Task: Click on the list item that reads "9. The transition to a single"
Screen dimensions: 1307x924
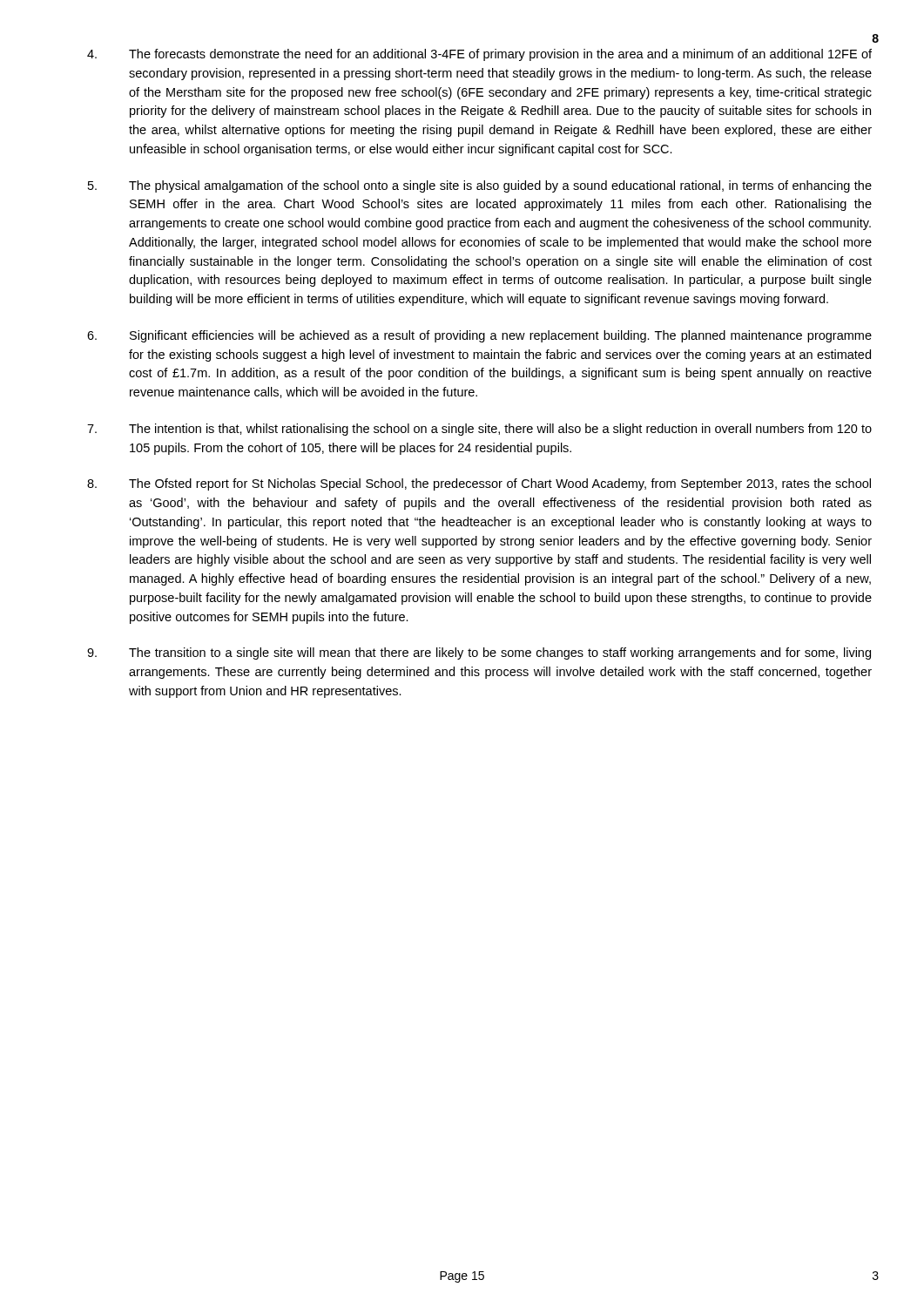Action: pos(479,673)
